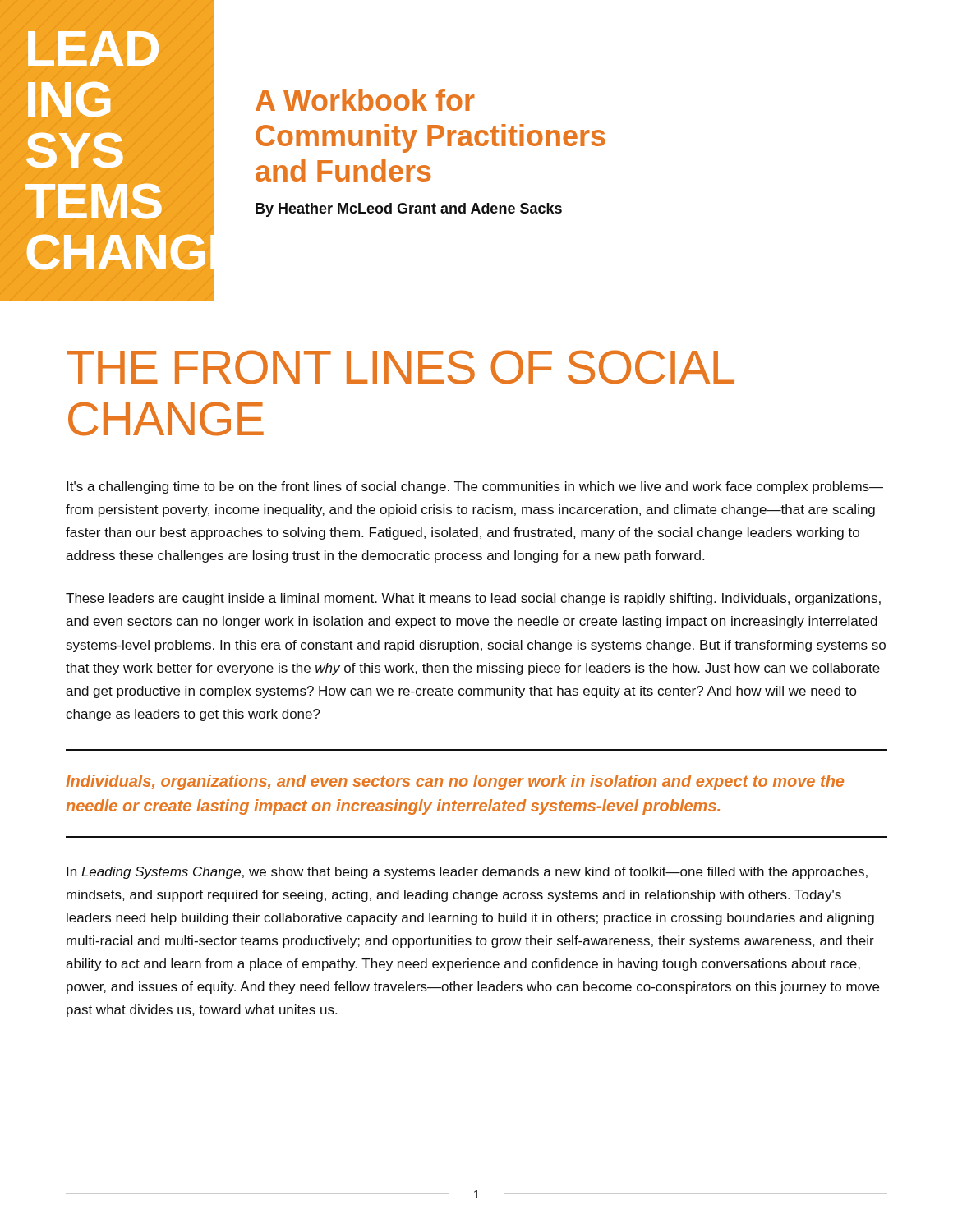Image resolution: width=953 pixels, height=1232 pixels.
Task: Click on the block starting "It's a challenging"
Action: coord(474,521)
